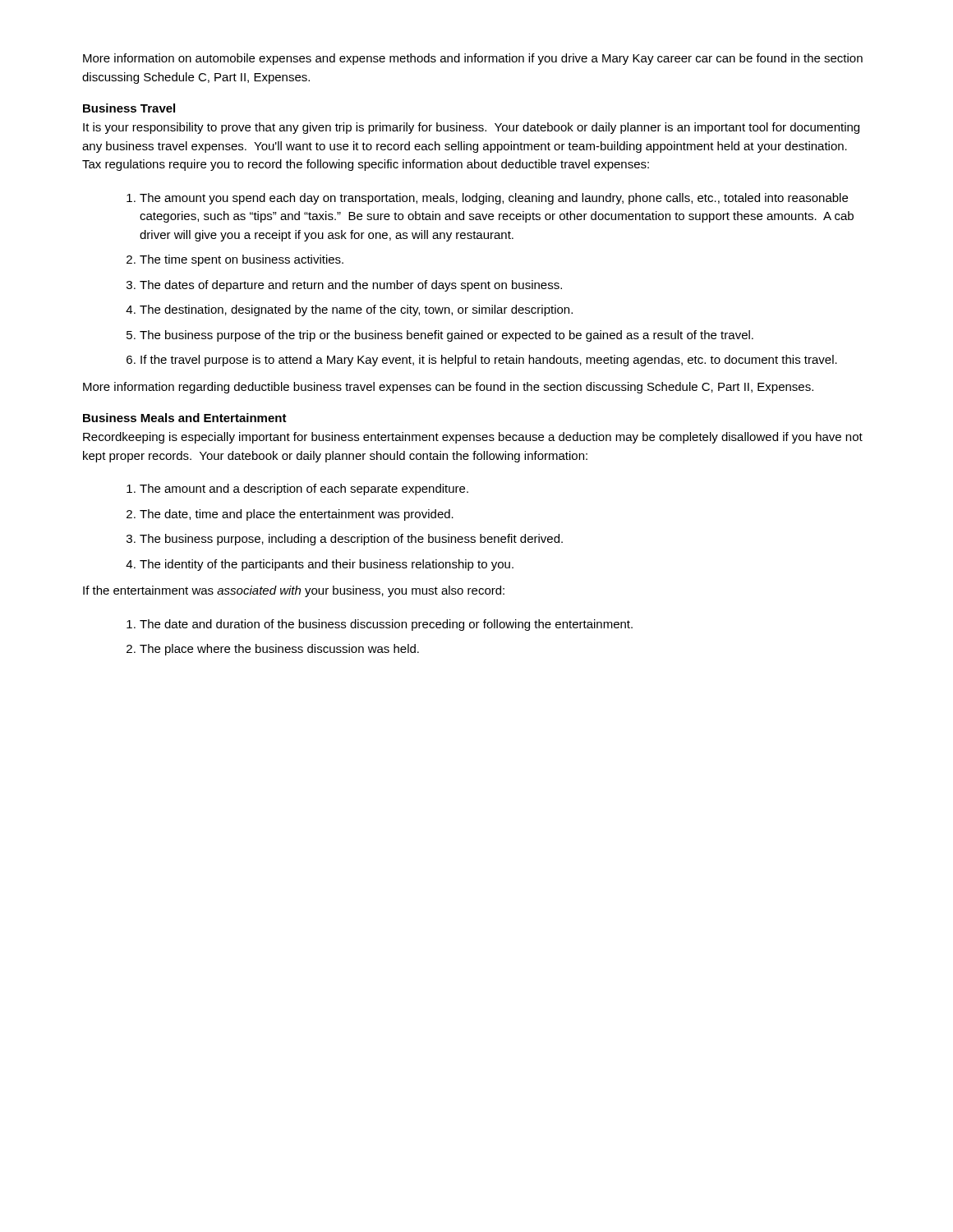The height and width of the screenshot is (1232, 953).
Task: Locate the list item containing "If the travel purpose"
Action: click(489, 359)
